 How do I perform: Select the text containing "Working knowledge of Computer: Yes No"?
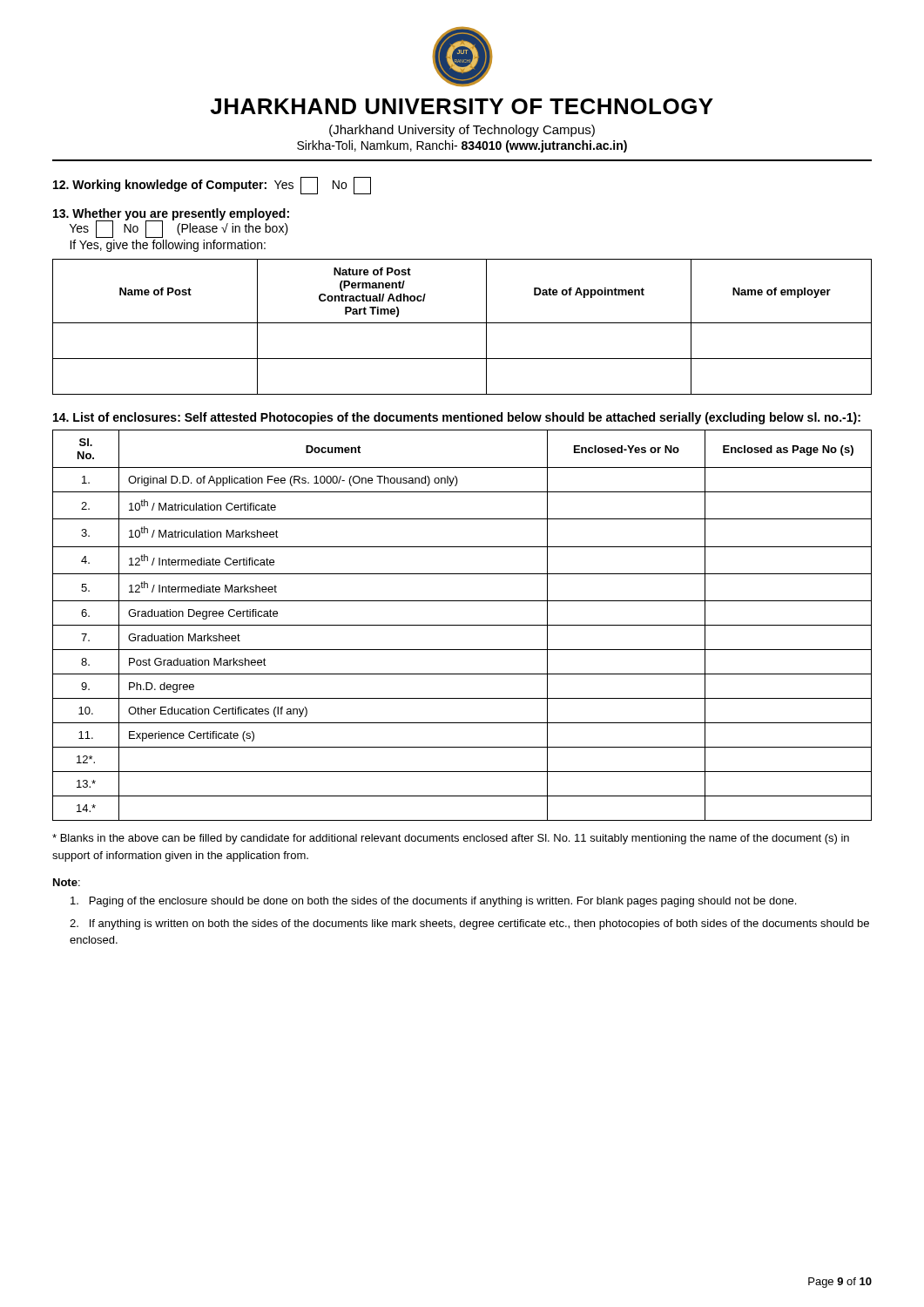click(212, 186)
